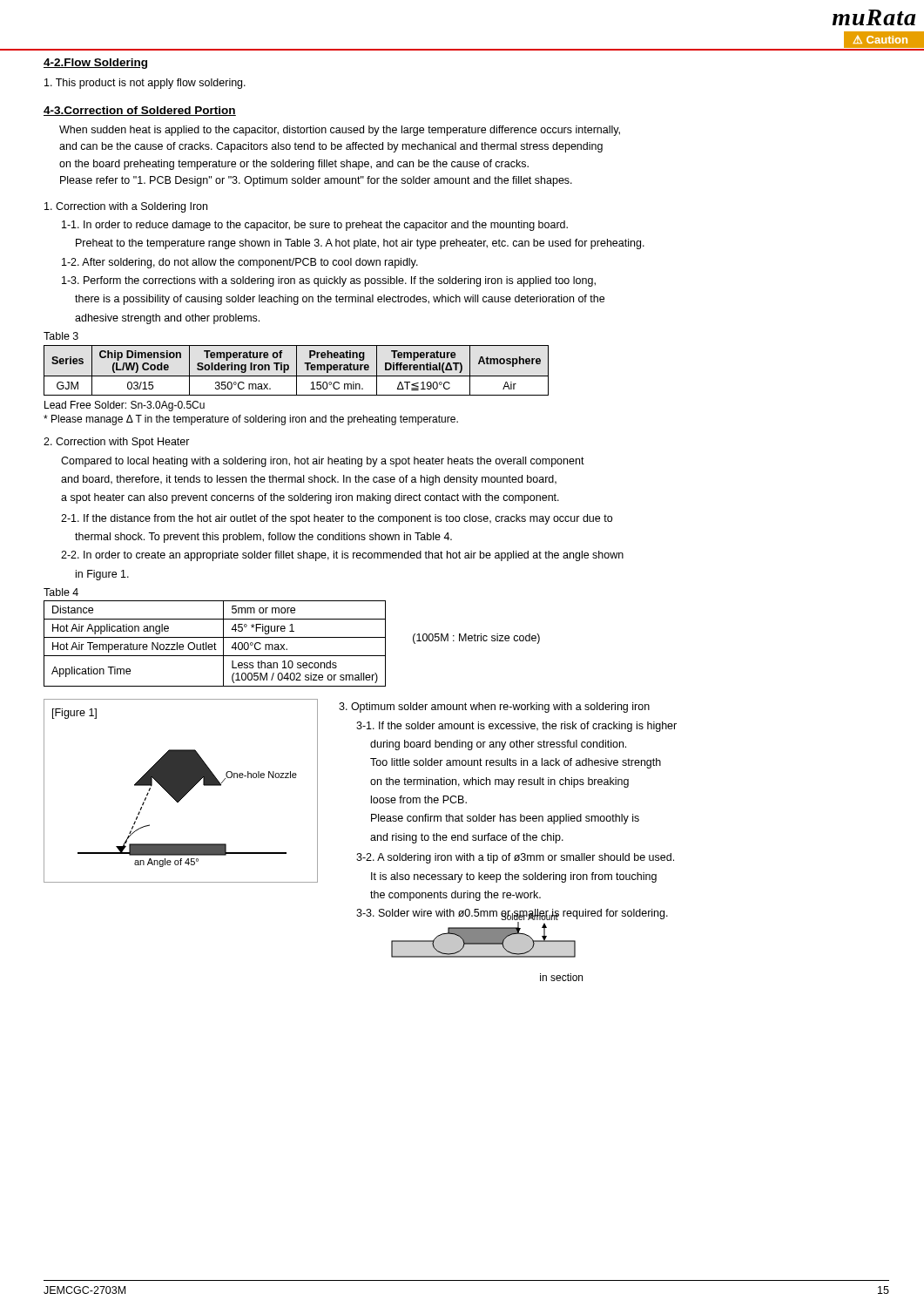Locate the text "Correction with a Soldering Iron"

(x=126, y=206)
